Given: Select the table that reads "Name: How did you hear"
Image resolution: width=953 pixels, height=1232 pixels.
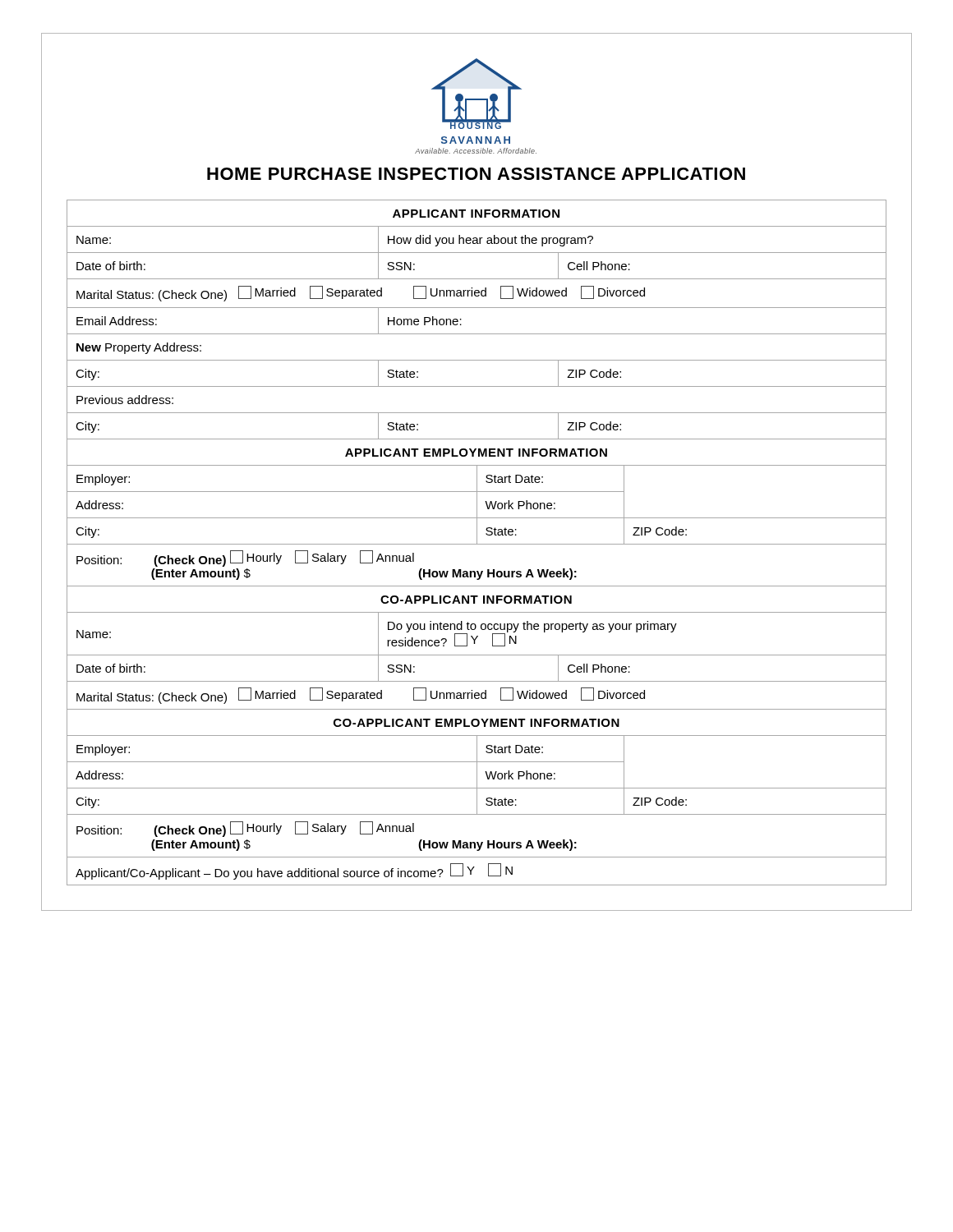Looking at the screenshot, I should pos(476,332).
